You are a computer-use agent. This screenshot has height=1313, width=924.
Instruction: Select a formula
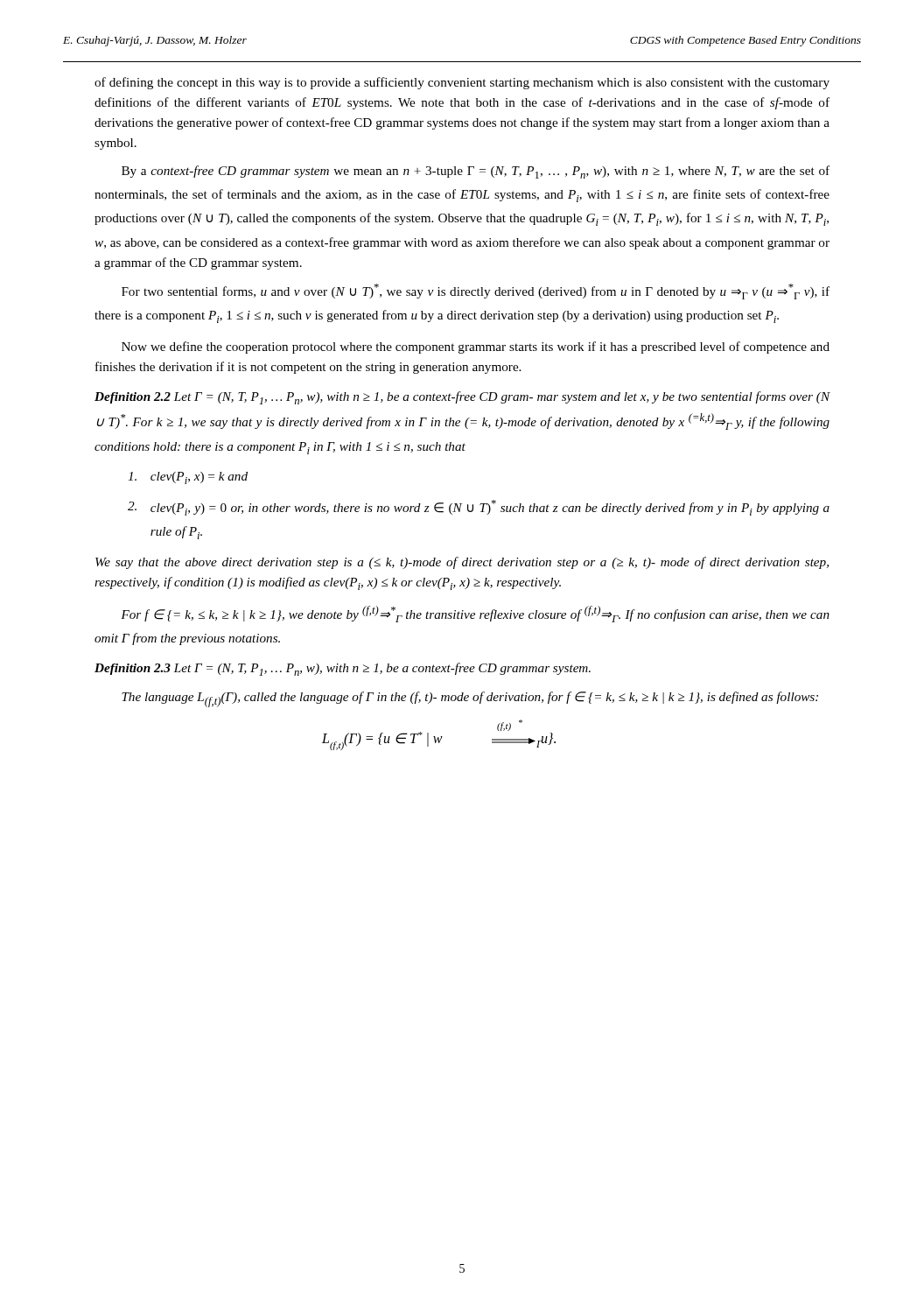462,737
